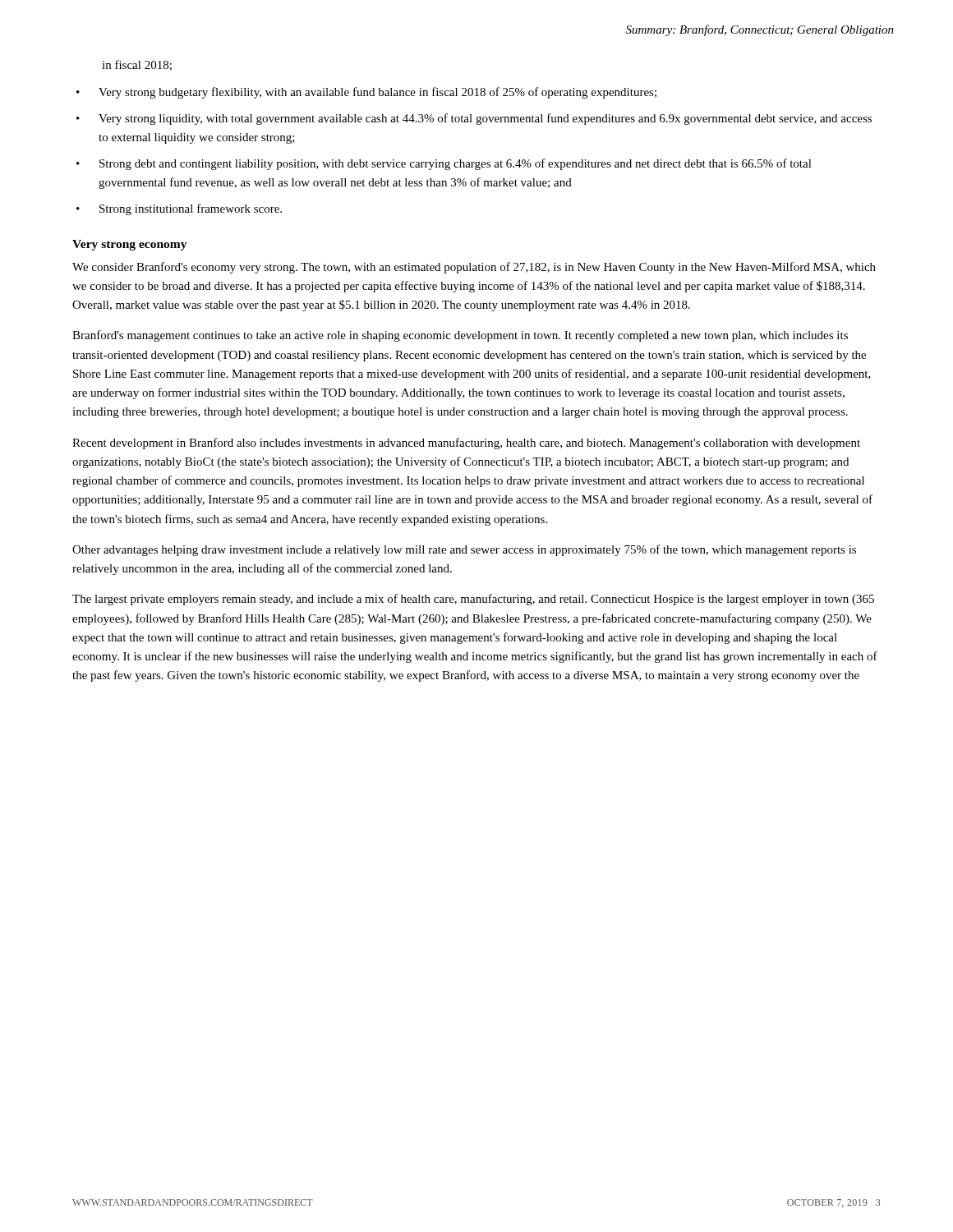The image size is (953, 1232).
Task: Locate the block of text that opens with "Other advantages helping draw investment"
Action: [464, 559]
